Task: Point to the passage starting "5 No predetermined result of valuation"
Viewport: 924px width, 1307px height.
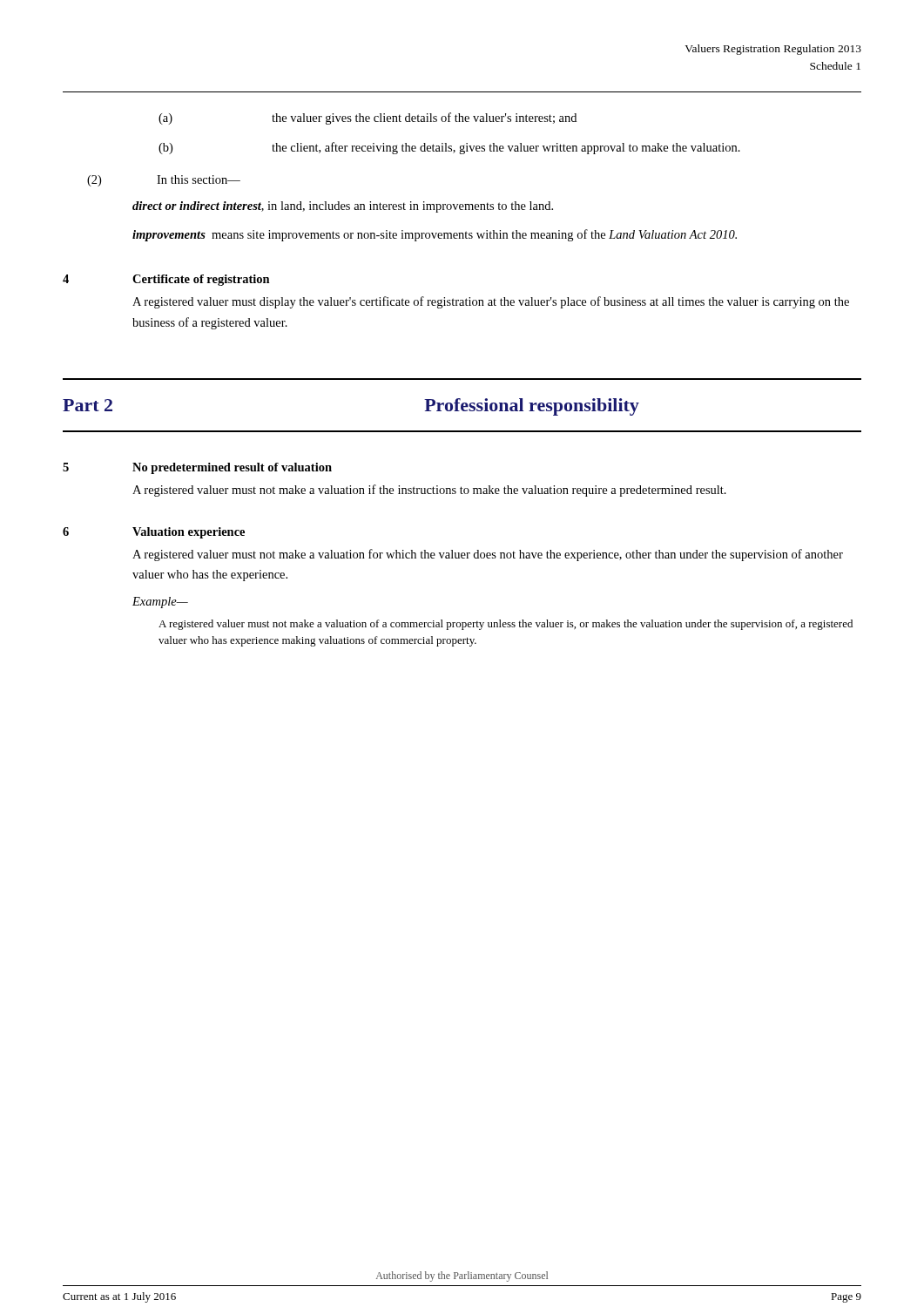Action: point(197,467)
